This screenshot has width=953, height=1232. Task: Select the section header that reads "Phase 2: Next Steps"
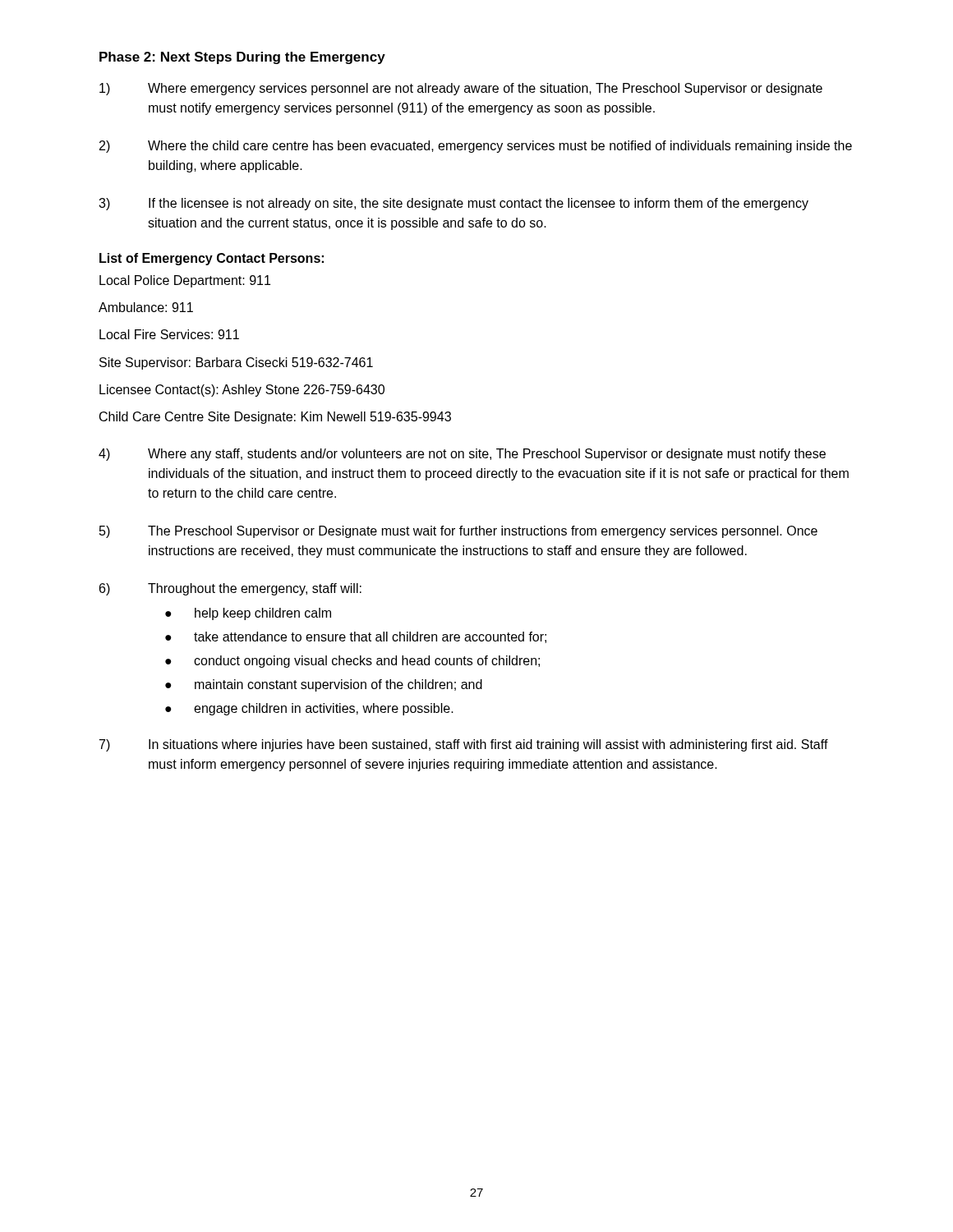pos(242,57)
